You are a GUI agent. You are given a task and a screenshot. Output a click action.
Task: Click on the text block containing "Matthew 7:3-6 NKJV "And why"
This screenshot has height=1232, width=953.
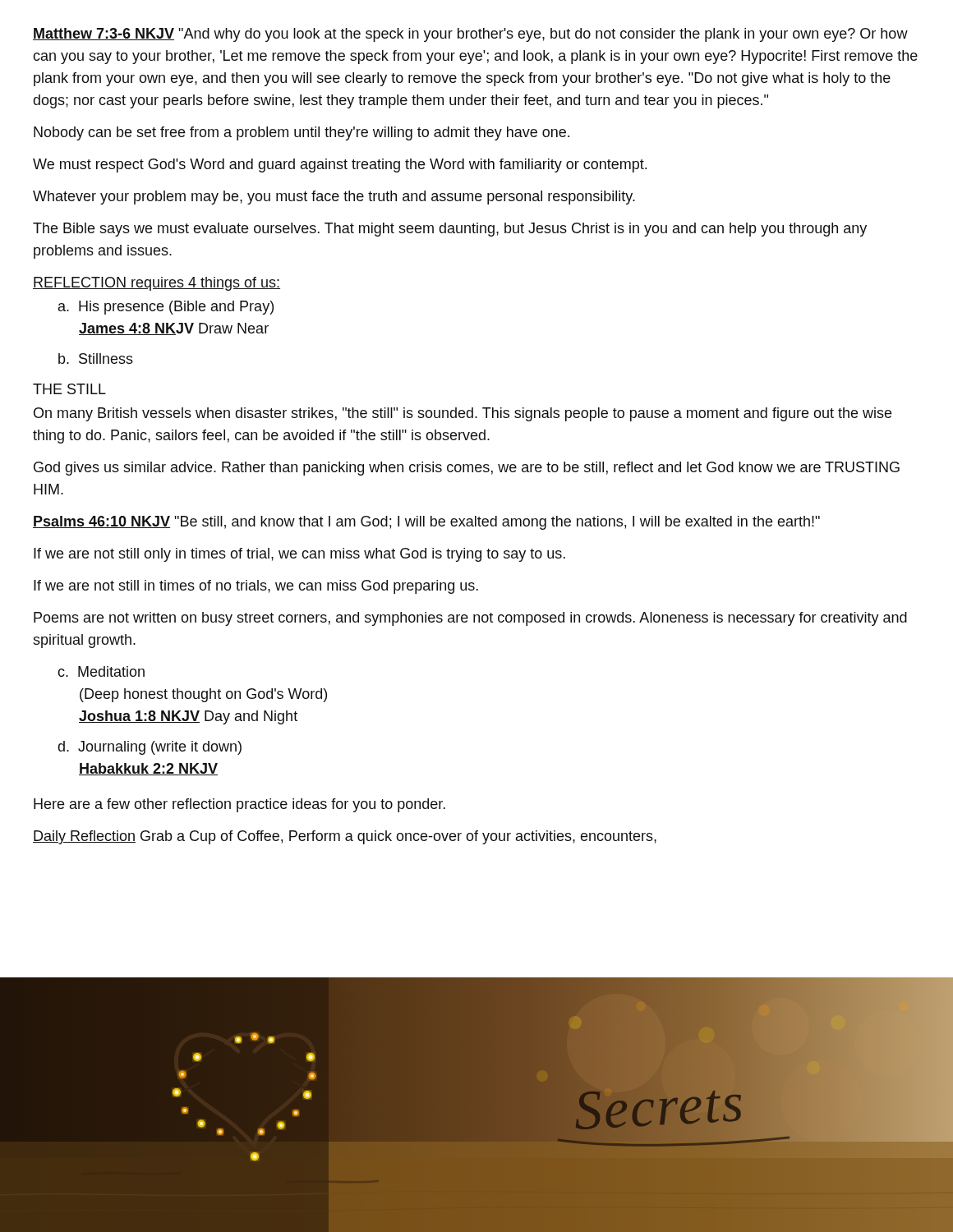tap(475, 67)
